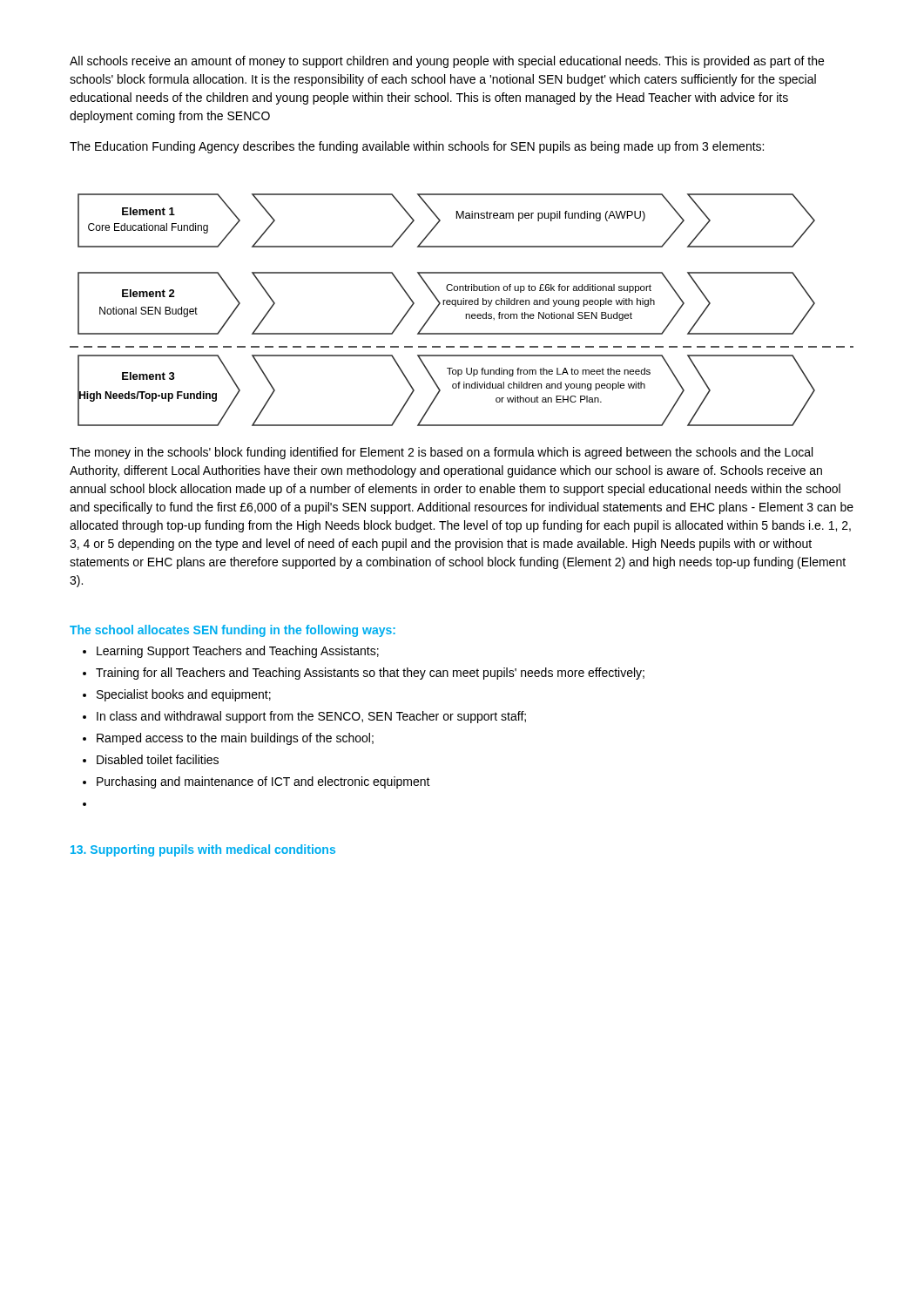Click on the list item containing "Specialist books and equipment;"
Screen dimensions: 1307x924
coord(184,694)
